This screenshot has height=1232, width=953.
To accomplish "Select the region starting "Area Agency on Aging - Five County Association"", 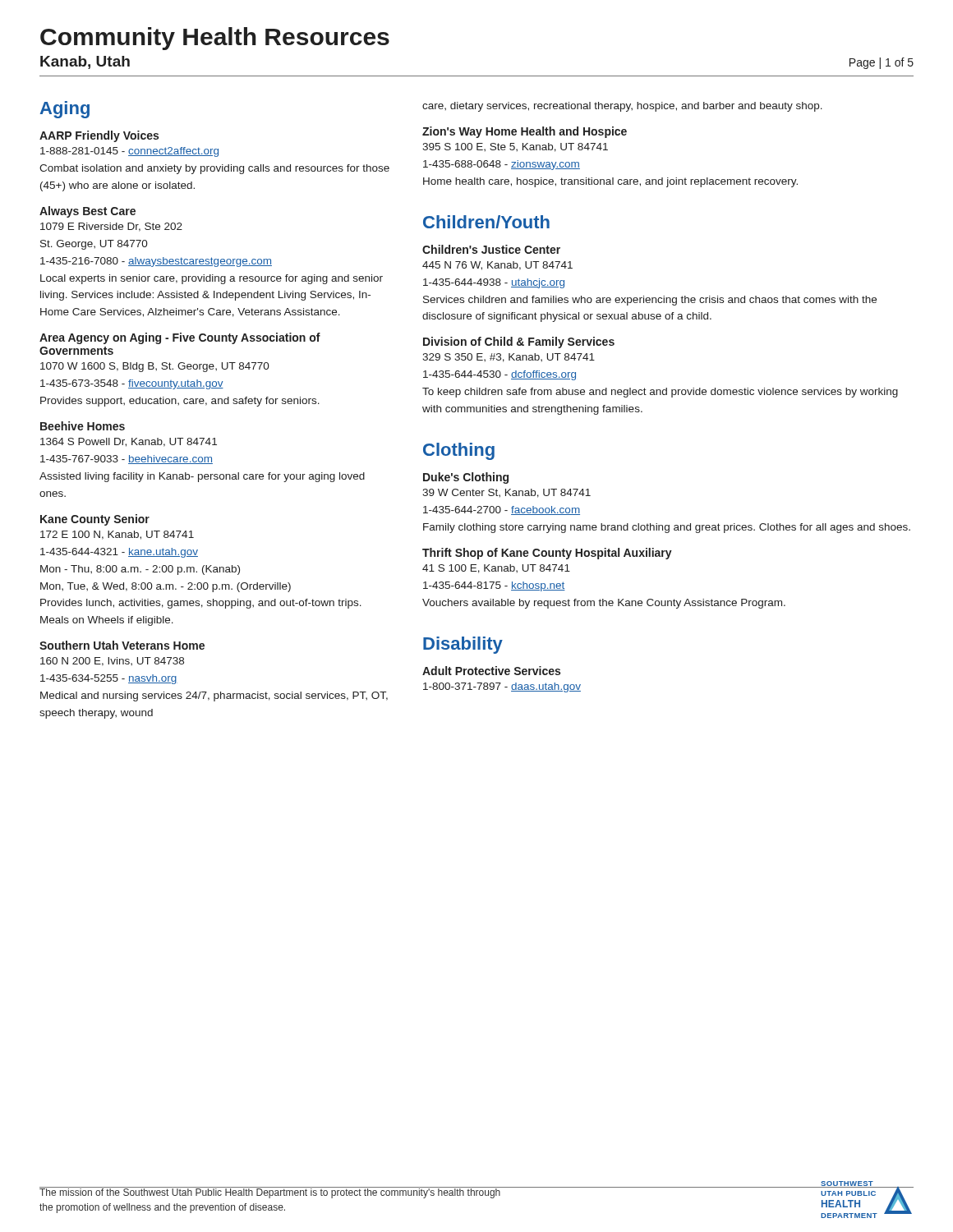I will tap(216, 371).
